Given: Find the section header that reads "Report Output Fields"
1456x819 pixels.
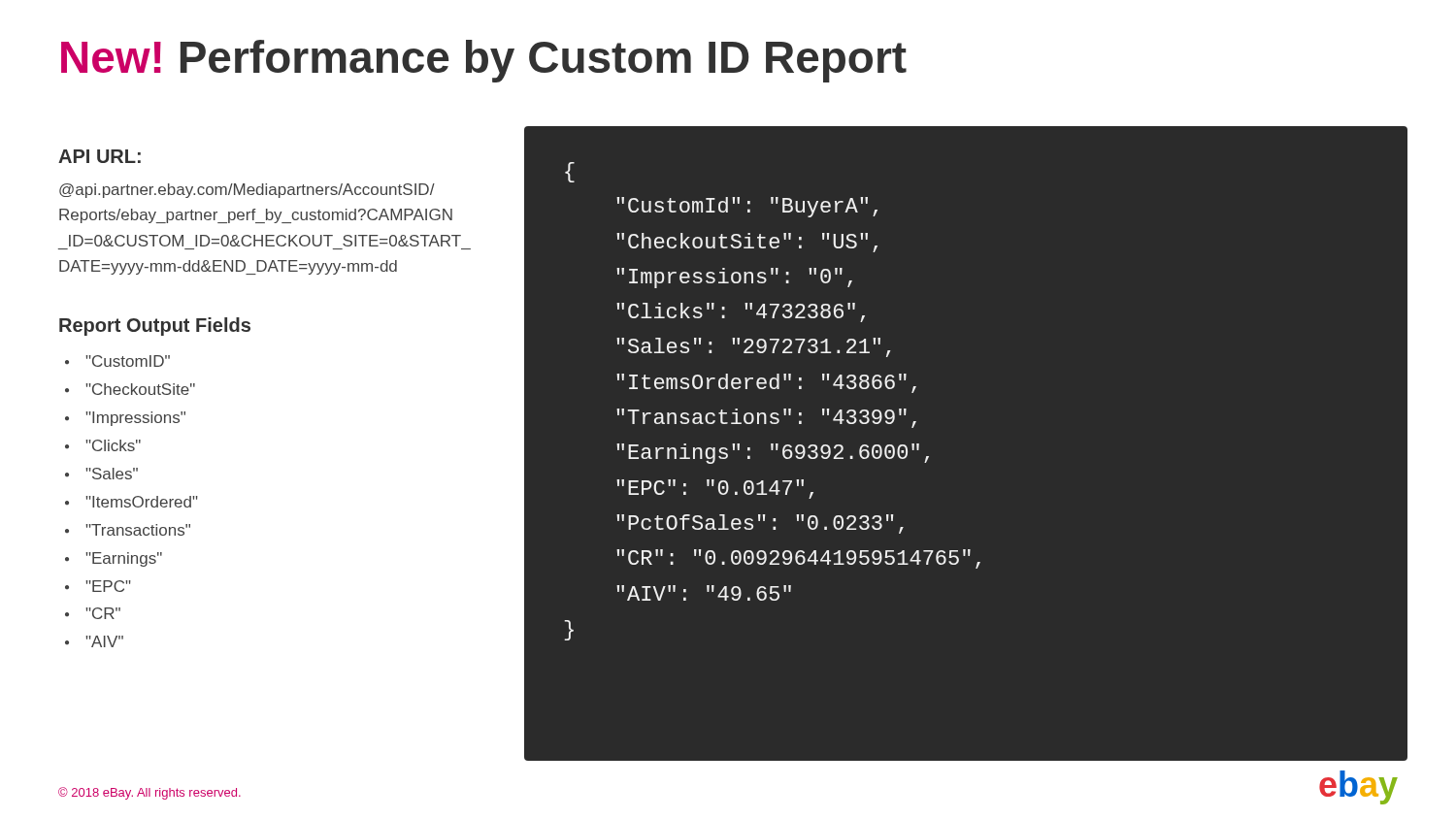Looking at the screenshot, I should tap(155, 325).
